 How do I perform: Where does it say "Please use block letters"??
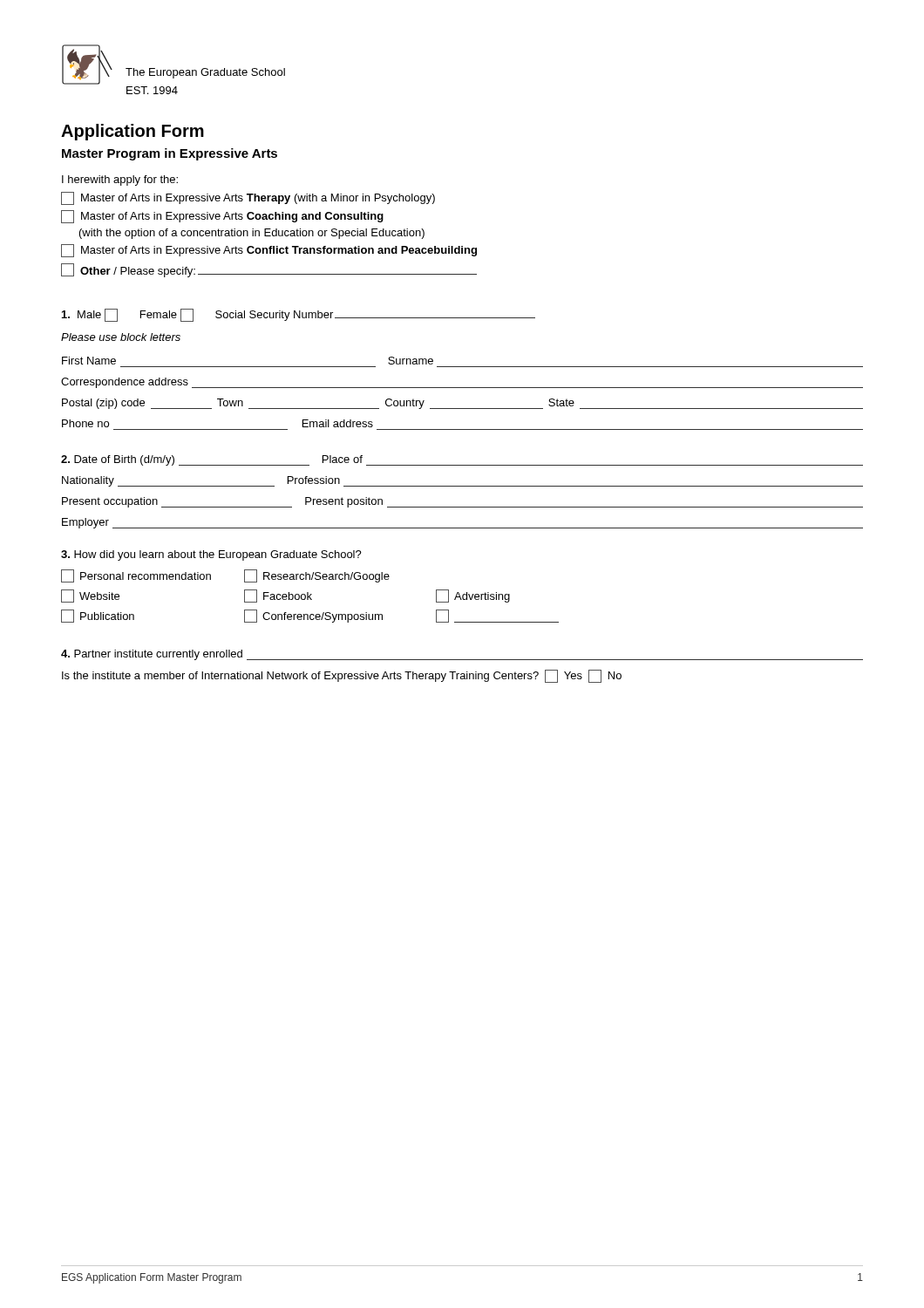click(121, 337)
